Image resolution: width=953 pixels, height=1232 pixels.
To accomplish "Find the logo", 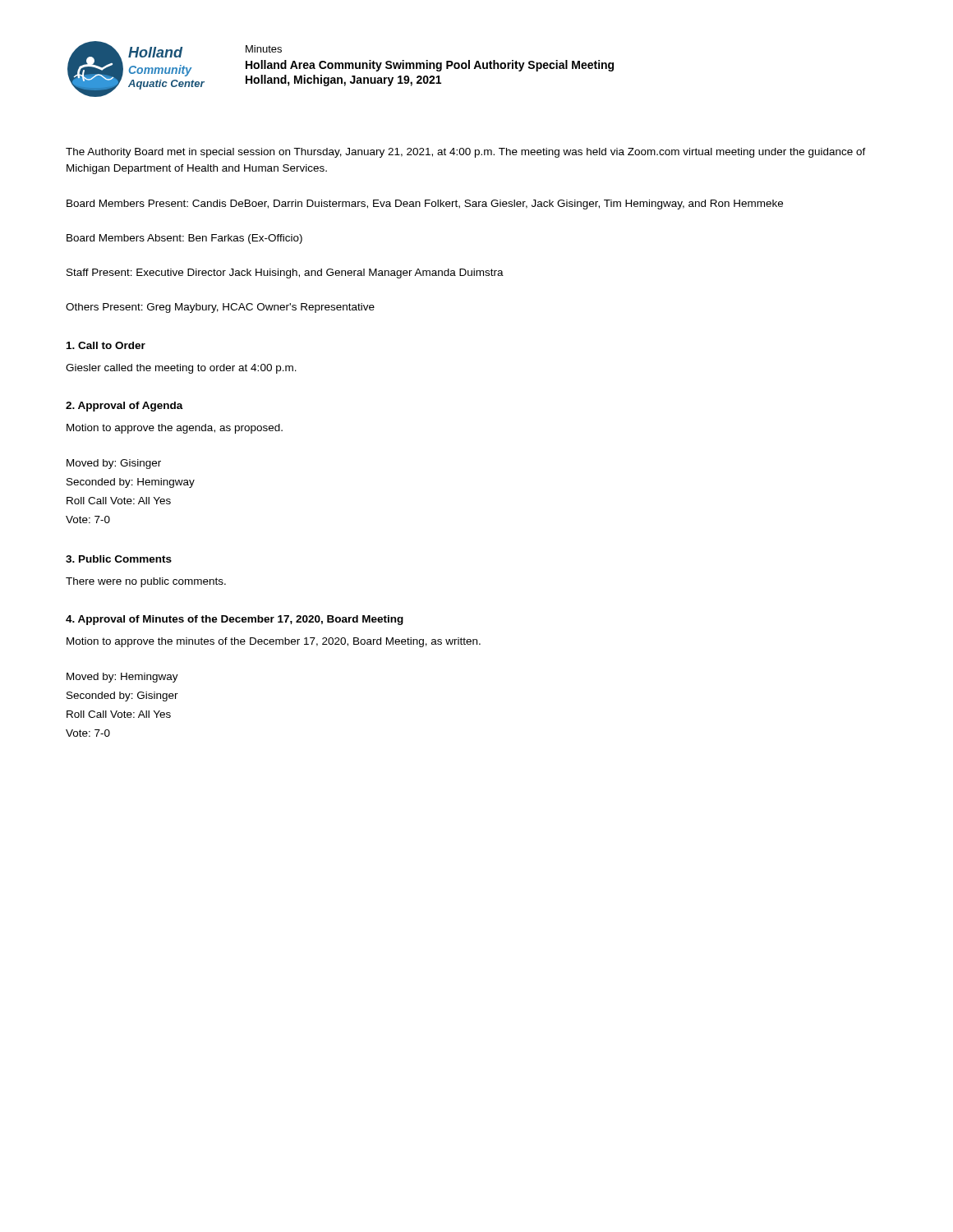I will 144,70.
